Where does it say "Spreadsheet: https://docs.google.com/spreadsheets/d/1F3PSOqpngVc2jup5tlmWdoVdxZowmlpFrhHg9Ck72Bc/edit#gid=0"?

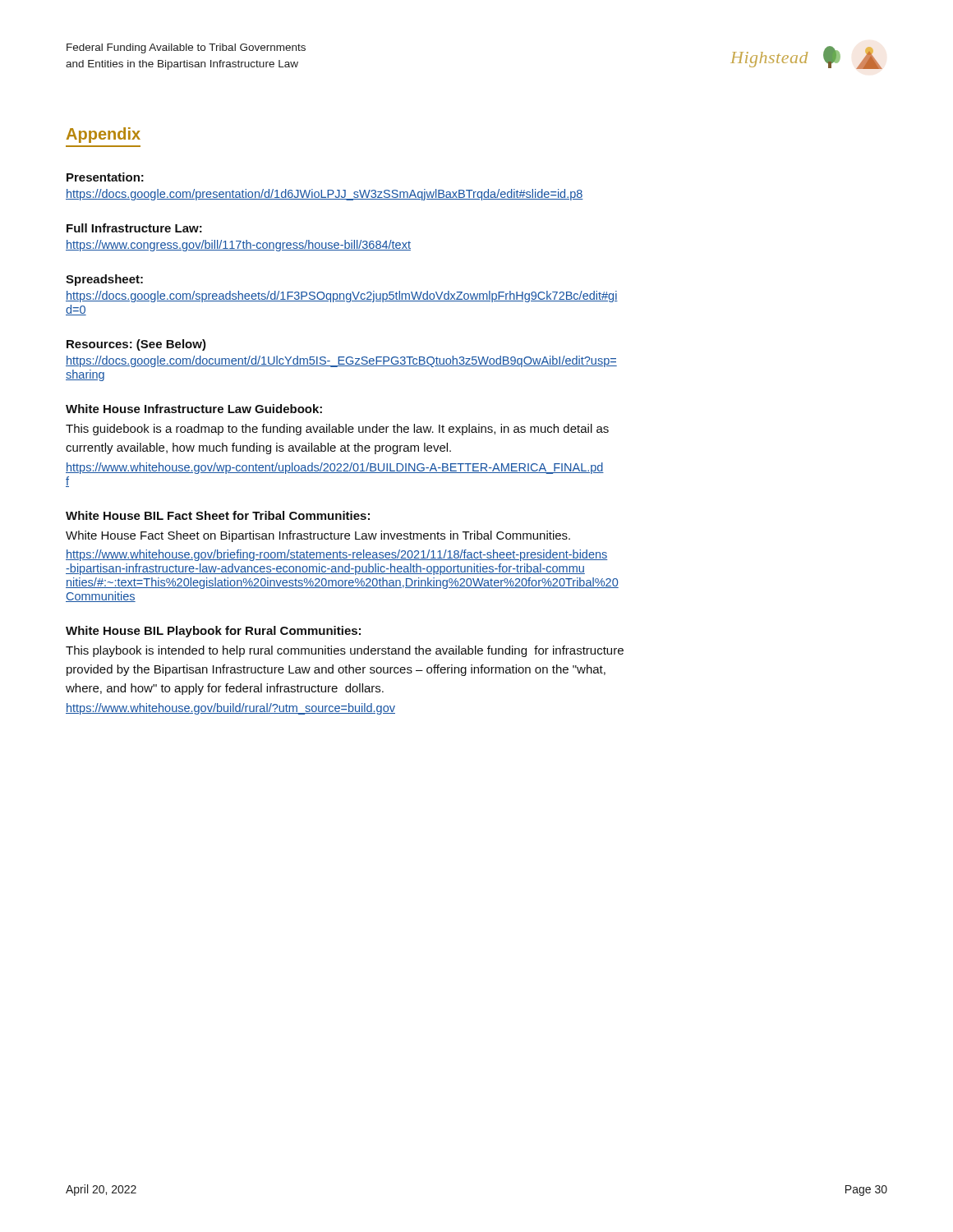(476, 294)
